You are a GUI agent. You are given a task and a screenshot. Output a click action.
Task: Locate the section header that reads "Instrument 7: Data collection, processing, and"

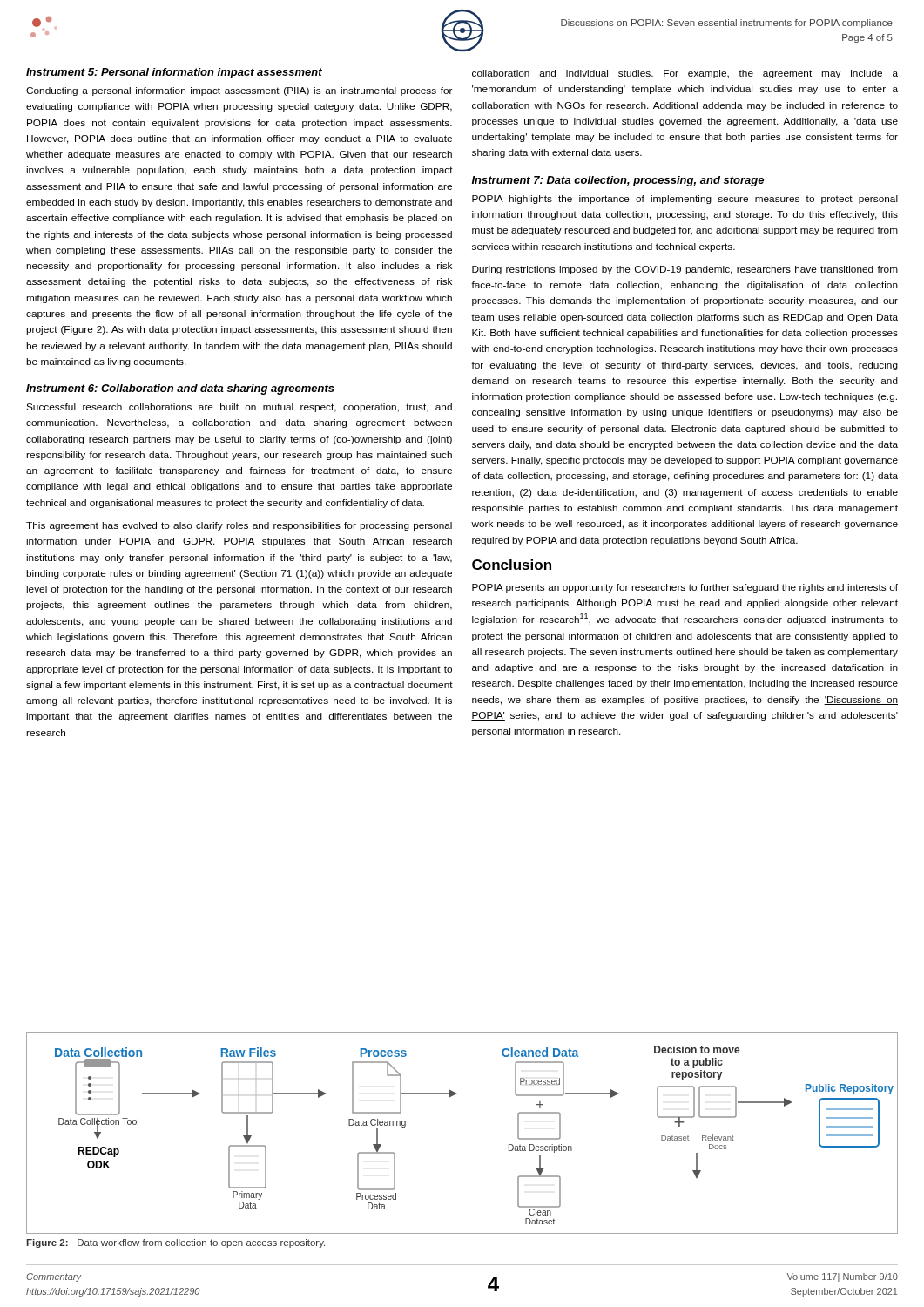point(618,180)
